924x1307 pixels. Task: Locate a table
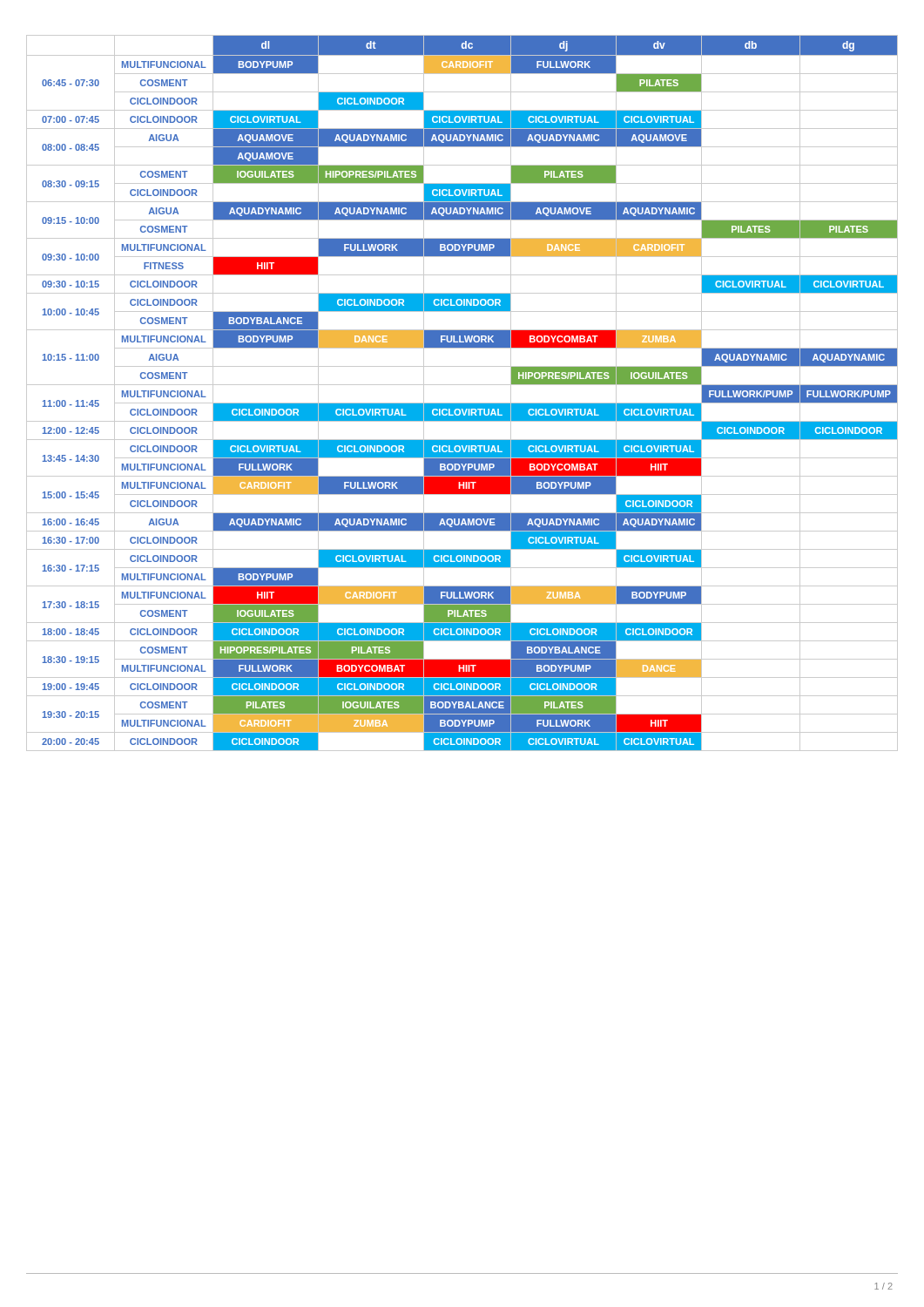[x=462, y=393]
